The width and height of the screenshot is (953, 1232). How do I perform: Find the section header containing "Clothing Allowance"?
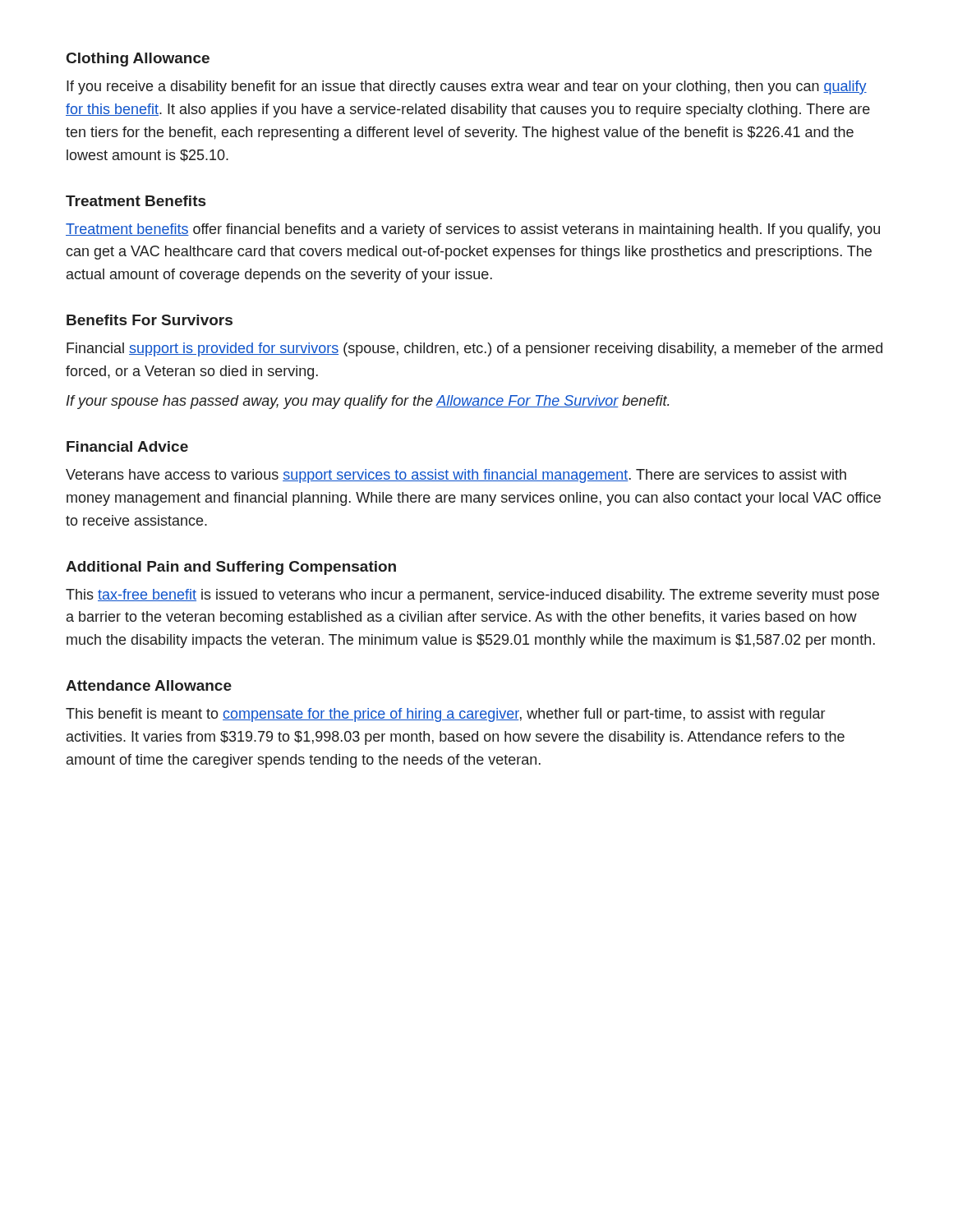coord(138,58)
